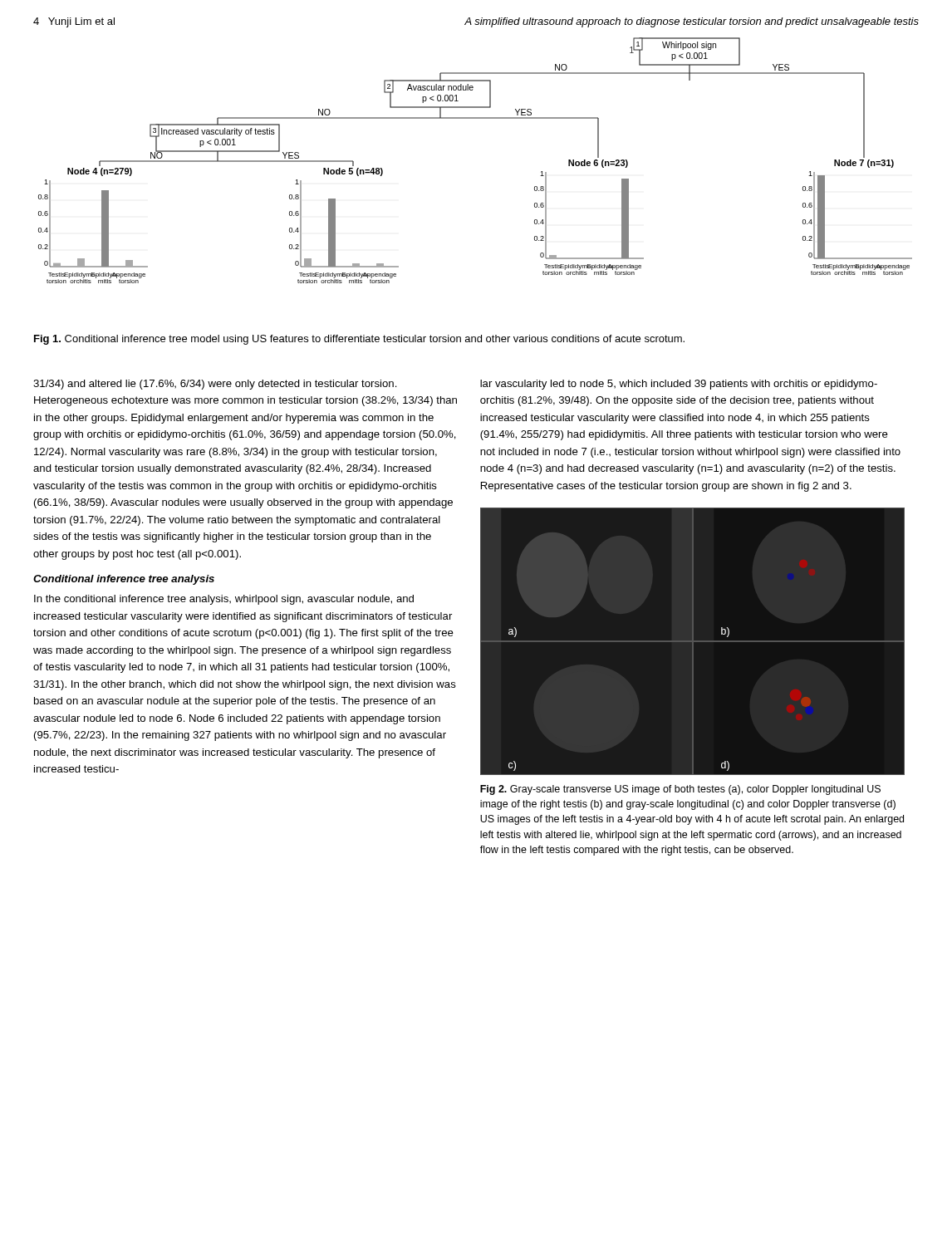Viewport: 952px width, 1246px height.
Task: Click on the flowchart
Action: [476, 178]
